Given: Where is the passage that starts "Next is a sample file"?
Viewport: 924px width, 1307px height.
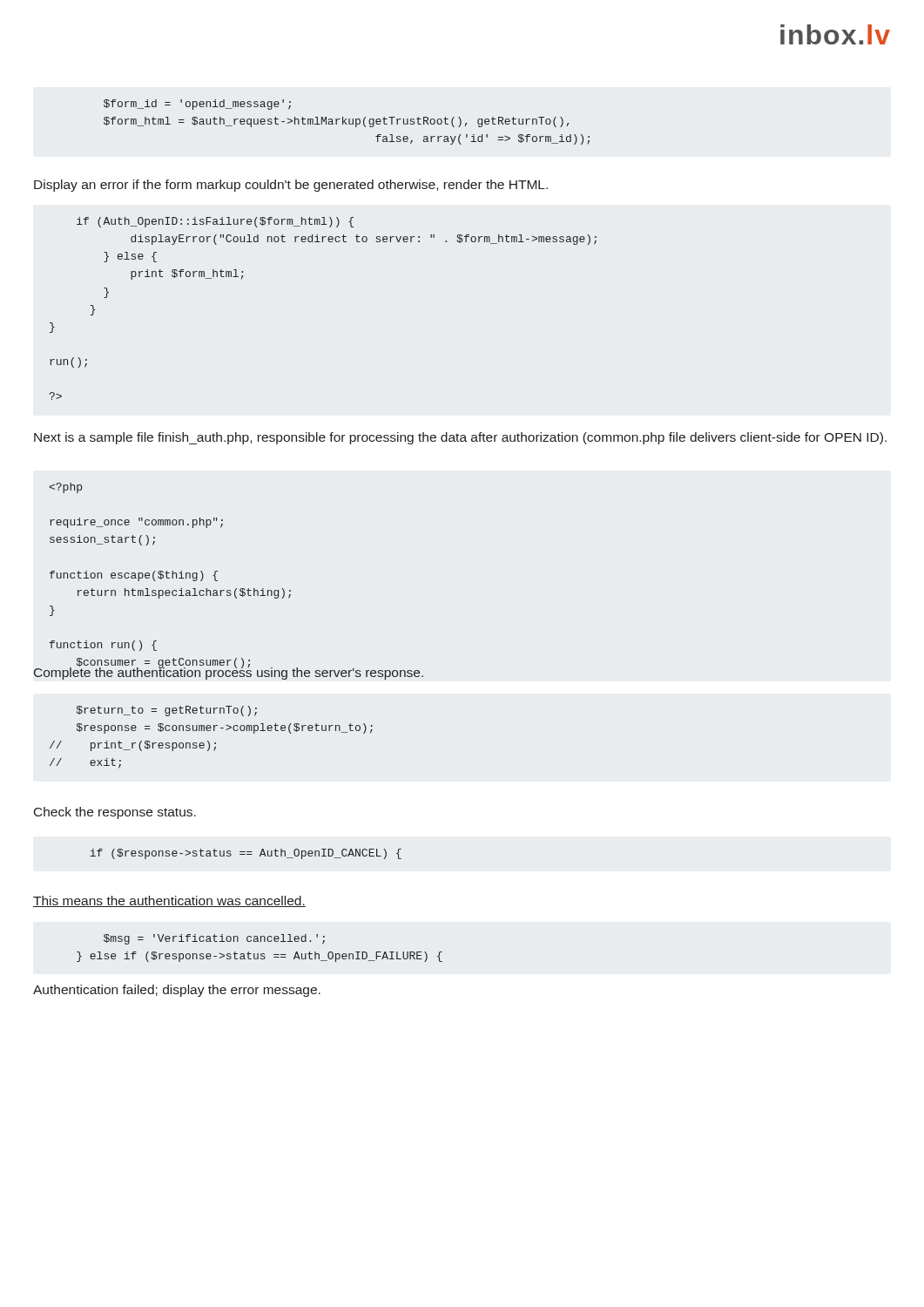Looking at the screenshot, I should pos(462,437).
